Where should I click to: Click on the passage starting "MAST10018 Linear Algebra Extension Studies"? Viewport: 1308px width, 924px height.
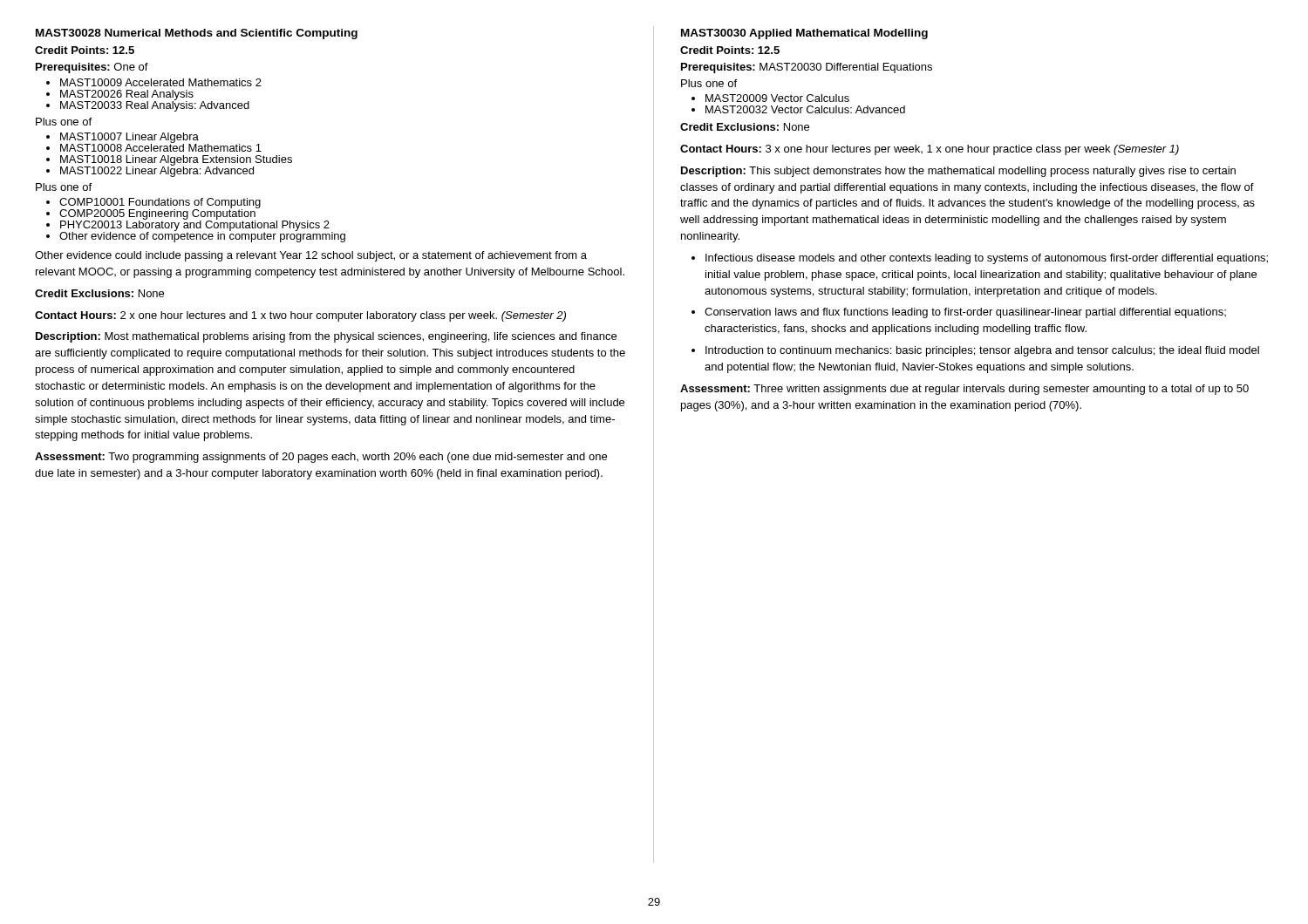coord(169,160)
